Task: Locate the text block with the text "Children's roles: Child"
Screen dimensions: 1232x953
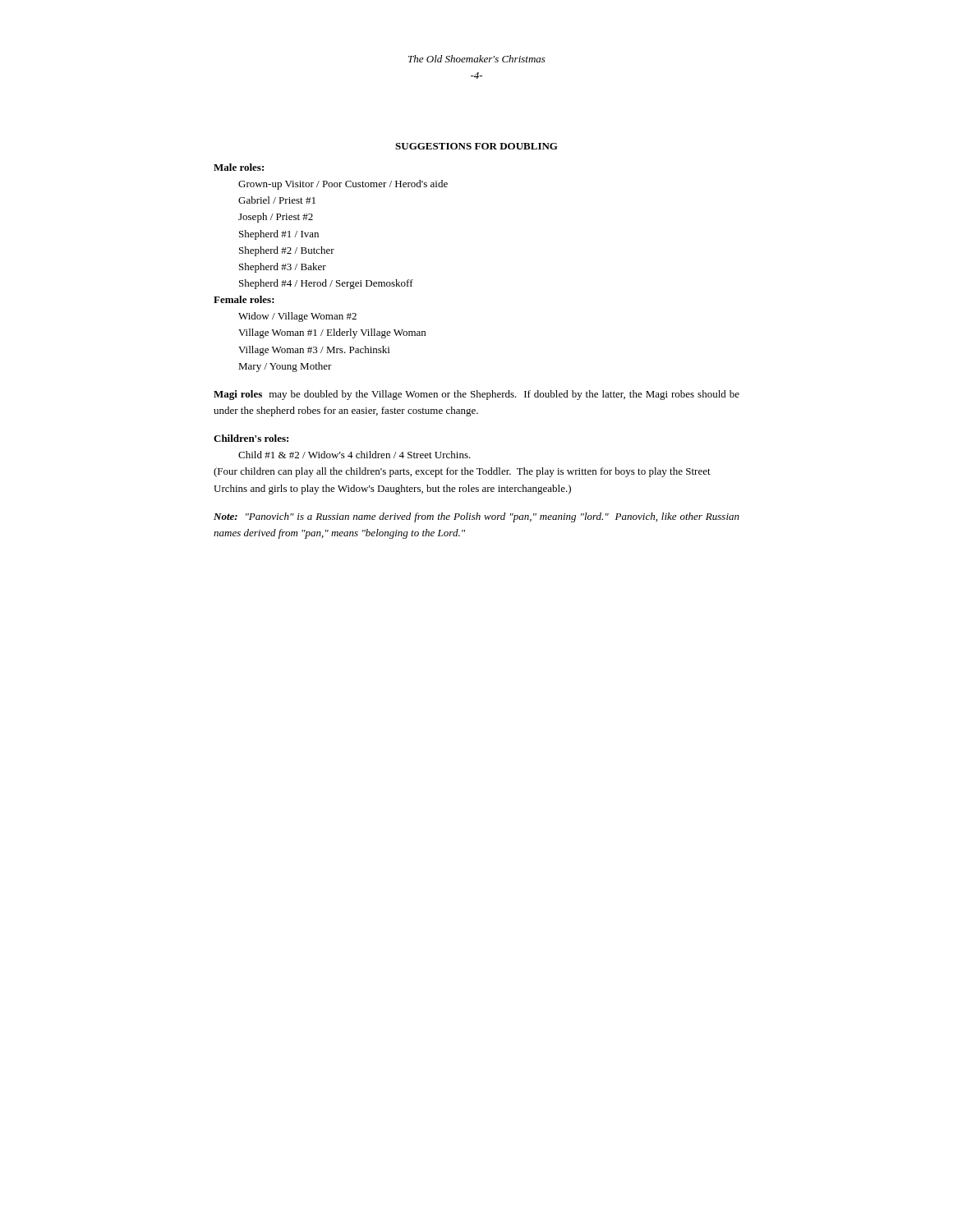Action: pos(476,463)
